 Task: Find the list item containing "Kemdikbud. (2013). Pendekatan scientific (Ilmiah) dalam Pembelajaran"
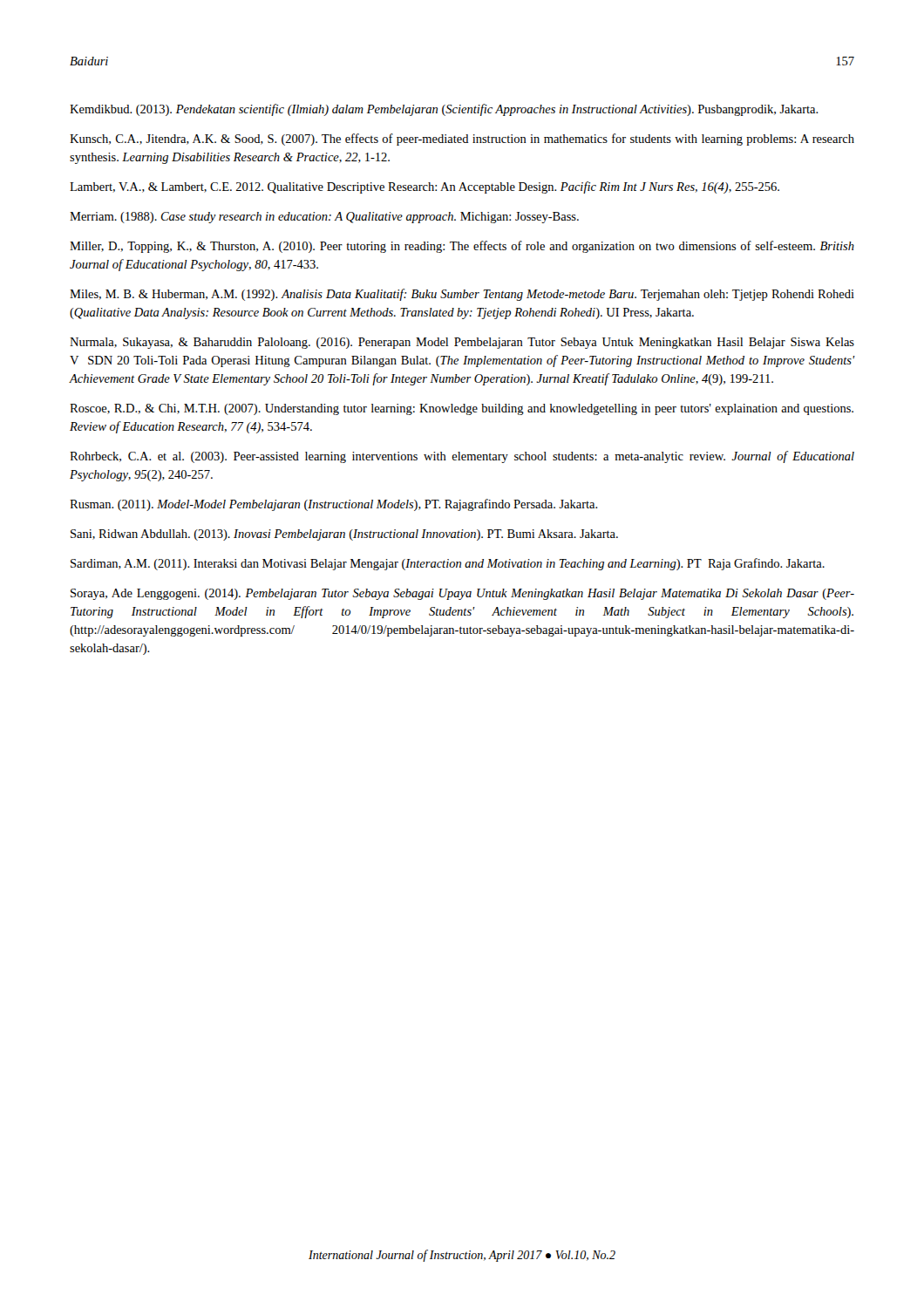[444, 109]
